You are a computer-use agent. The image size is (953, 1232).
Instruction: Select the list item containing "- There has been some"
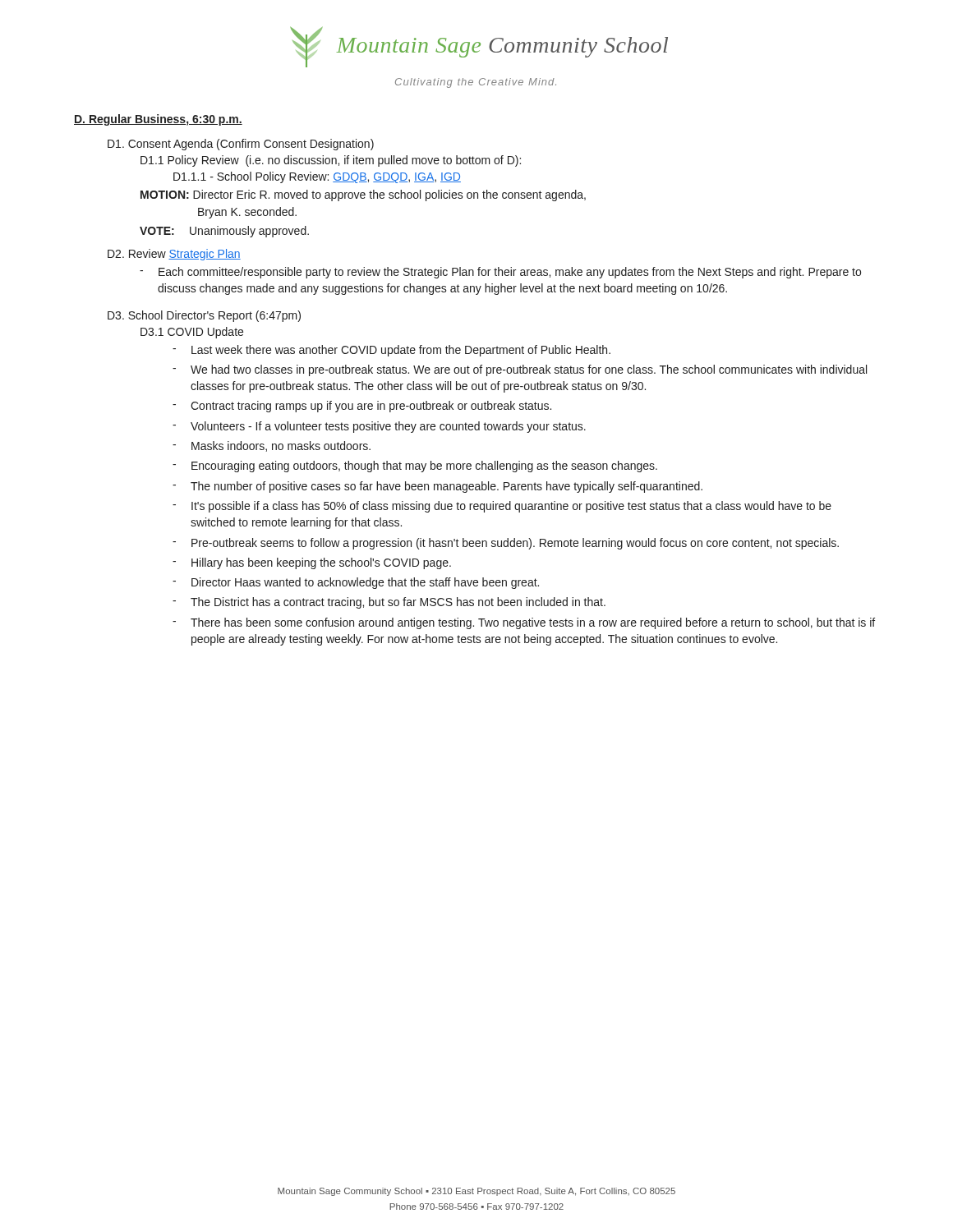526,631
